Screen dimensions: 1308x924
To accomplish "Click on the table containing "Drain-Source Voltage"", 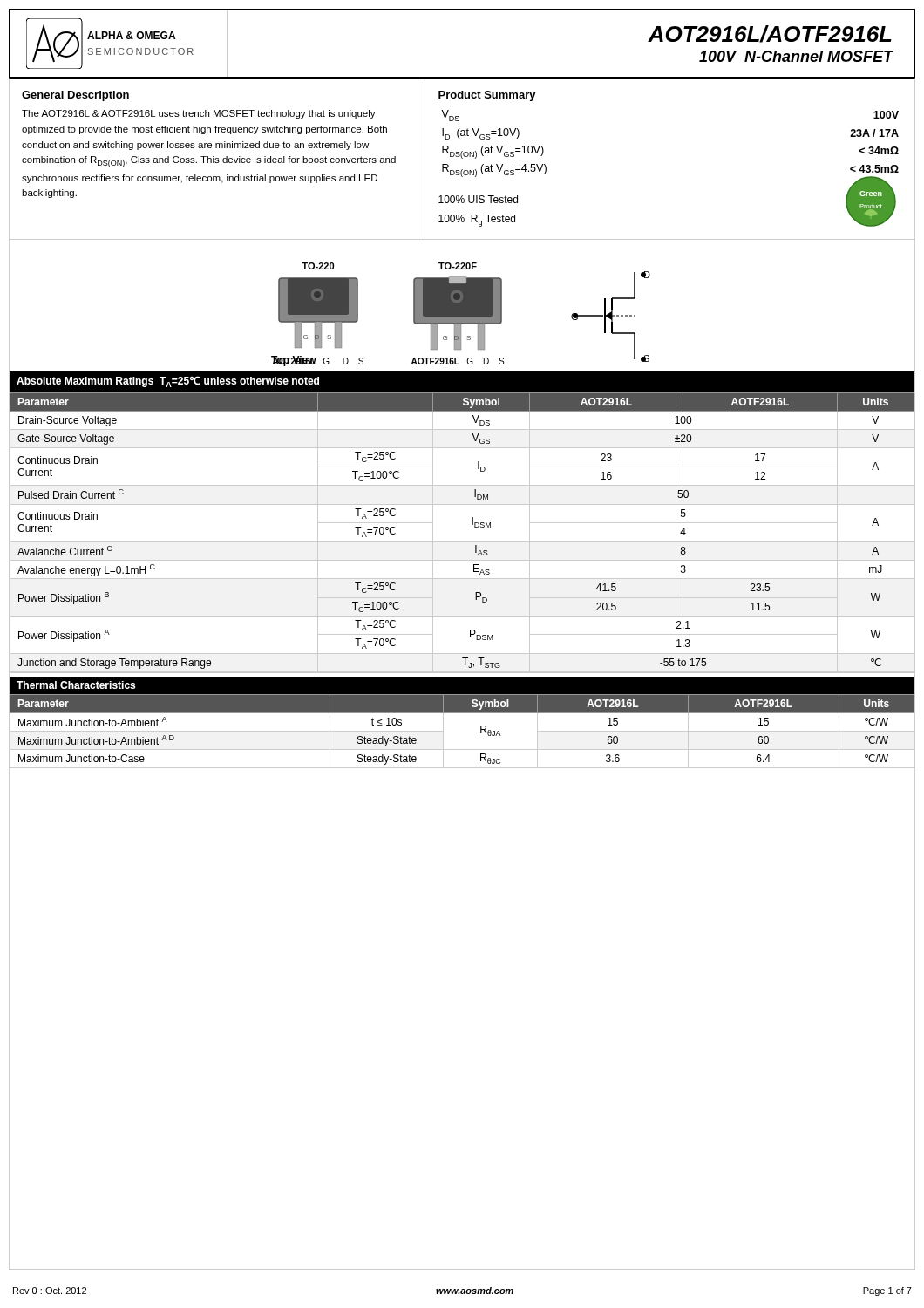I will tap(462, 523).
